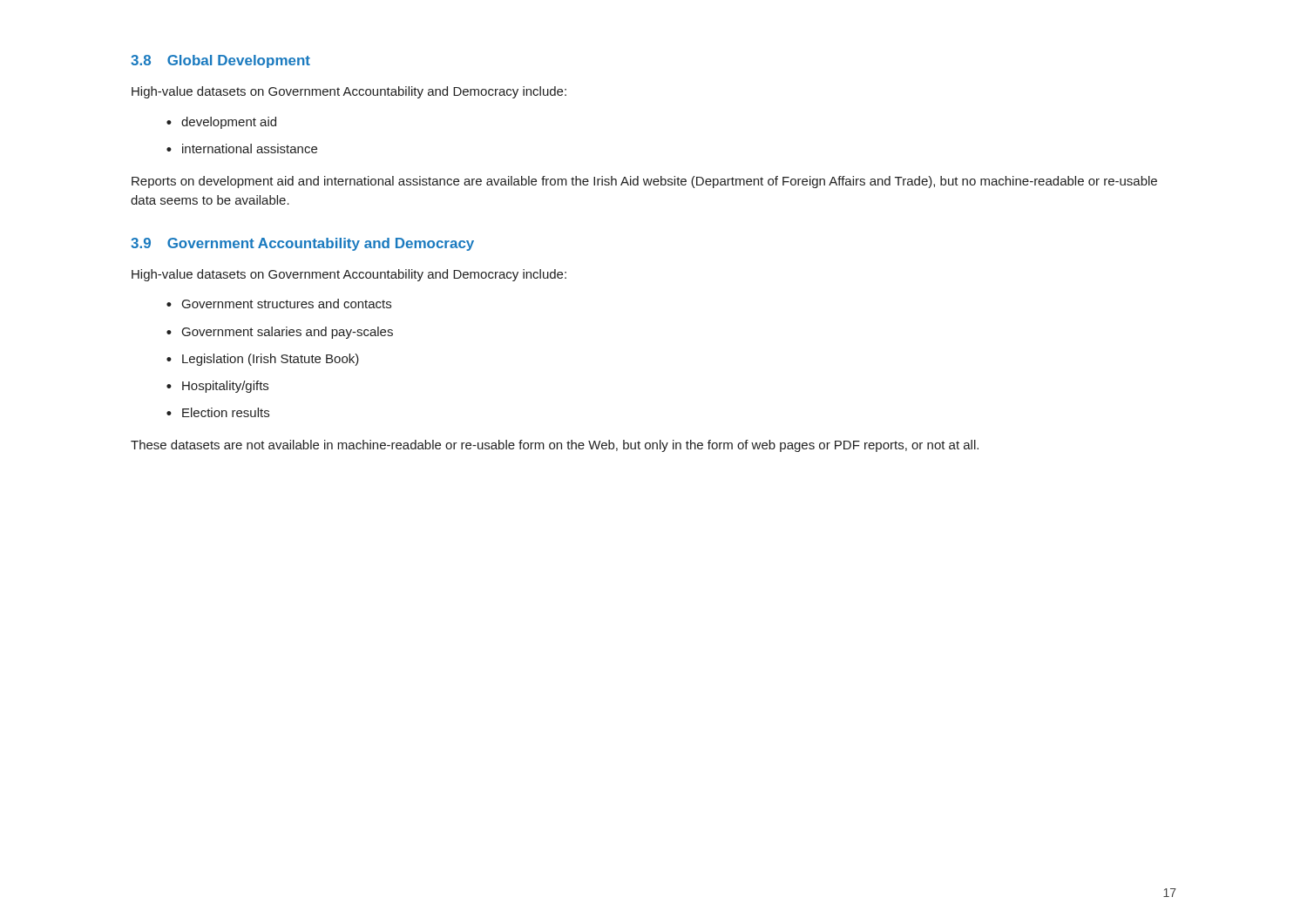
Task: Click on the list item that reads "• Government salaries and pay-scales"
Action: (280, 333)
